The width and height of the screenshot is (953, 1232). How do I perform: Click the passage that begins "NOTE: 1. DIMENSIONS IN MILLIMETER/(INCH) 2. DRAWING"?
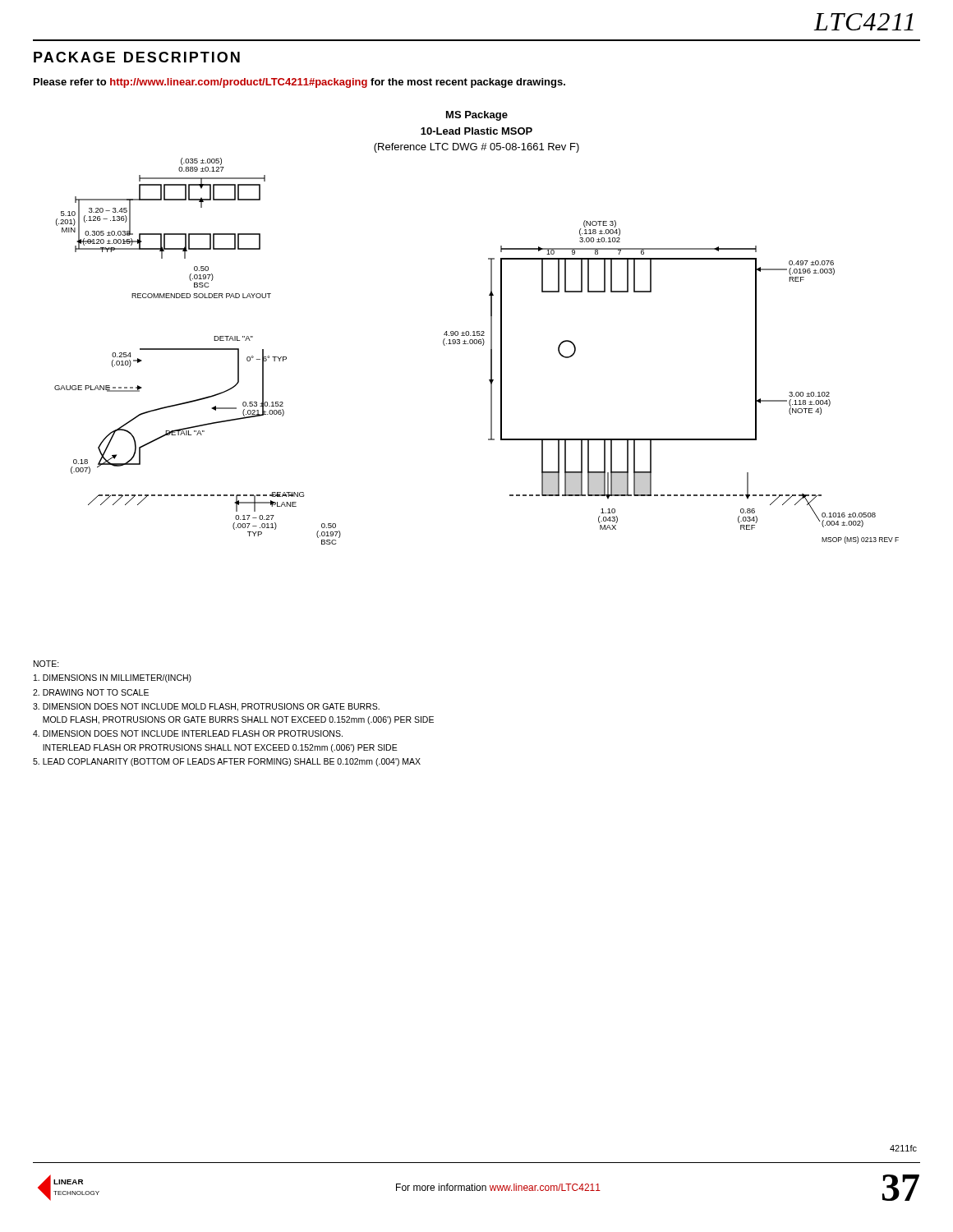click(46, 664)
